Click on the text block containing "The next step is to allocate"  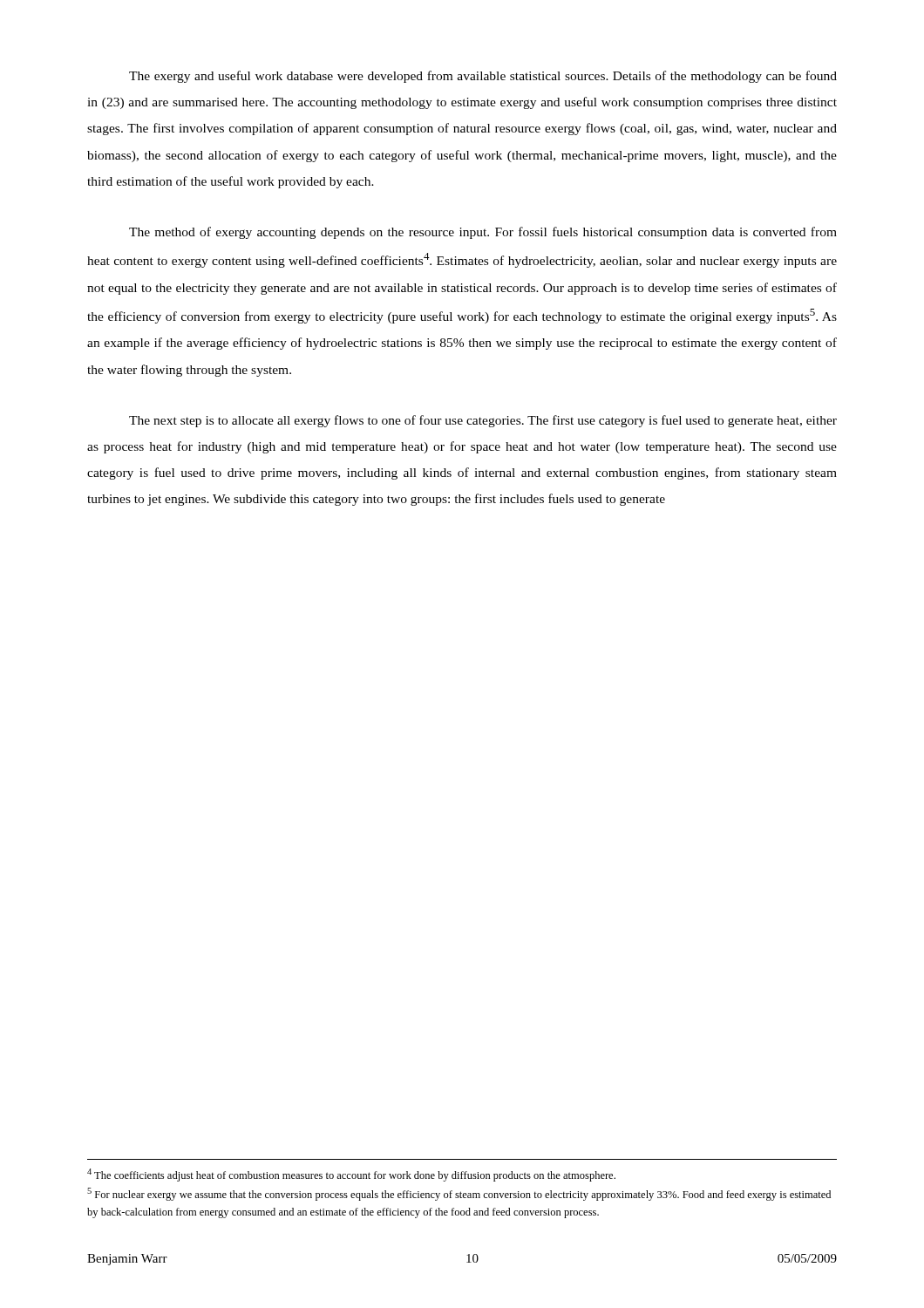(x=462, y=460)
